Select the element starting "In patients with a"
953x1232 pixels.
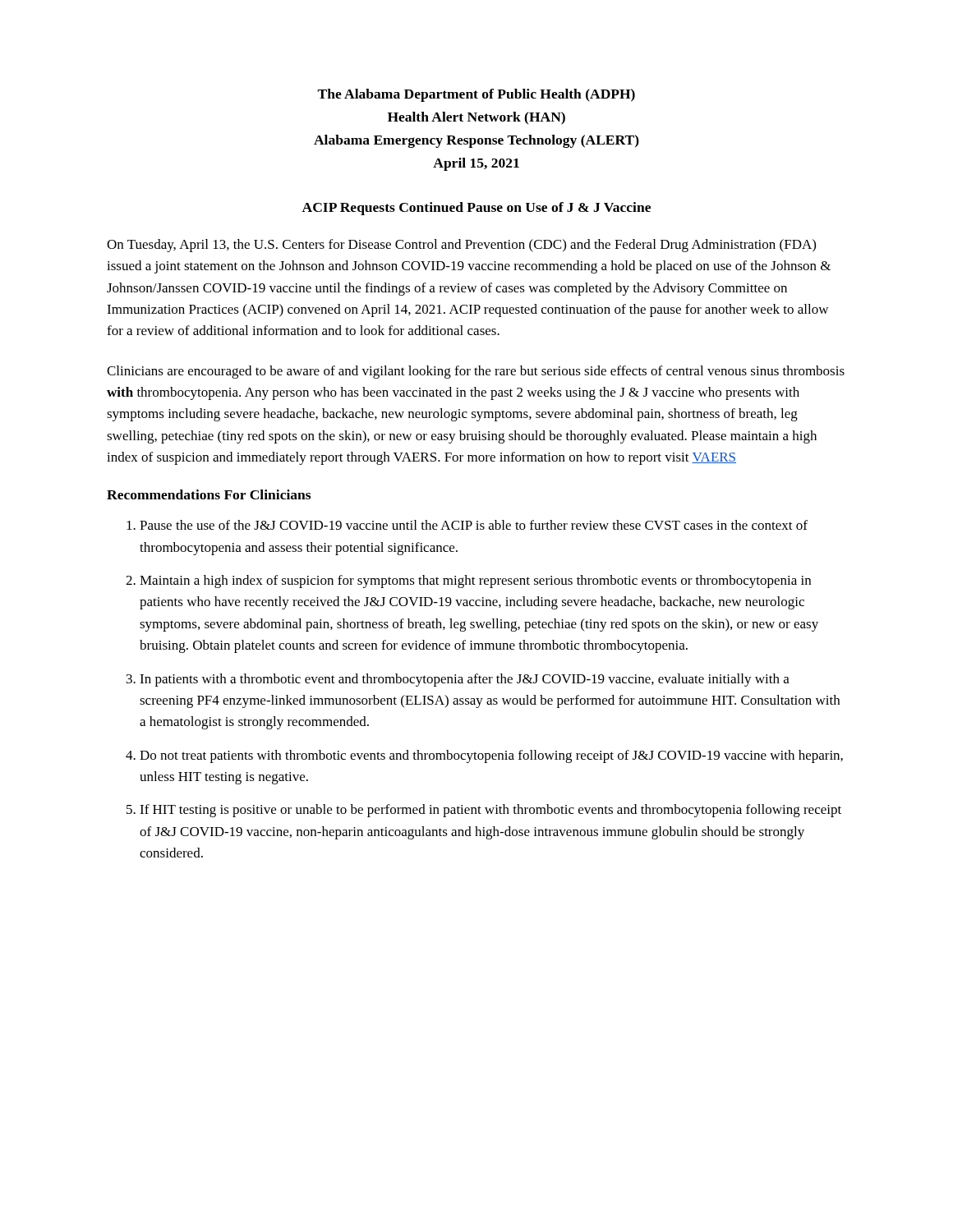point(490,700)
